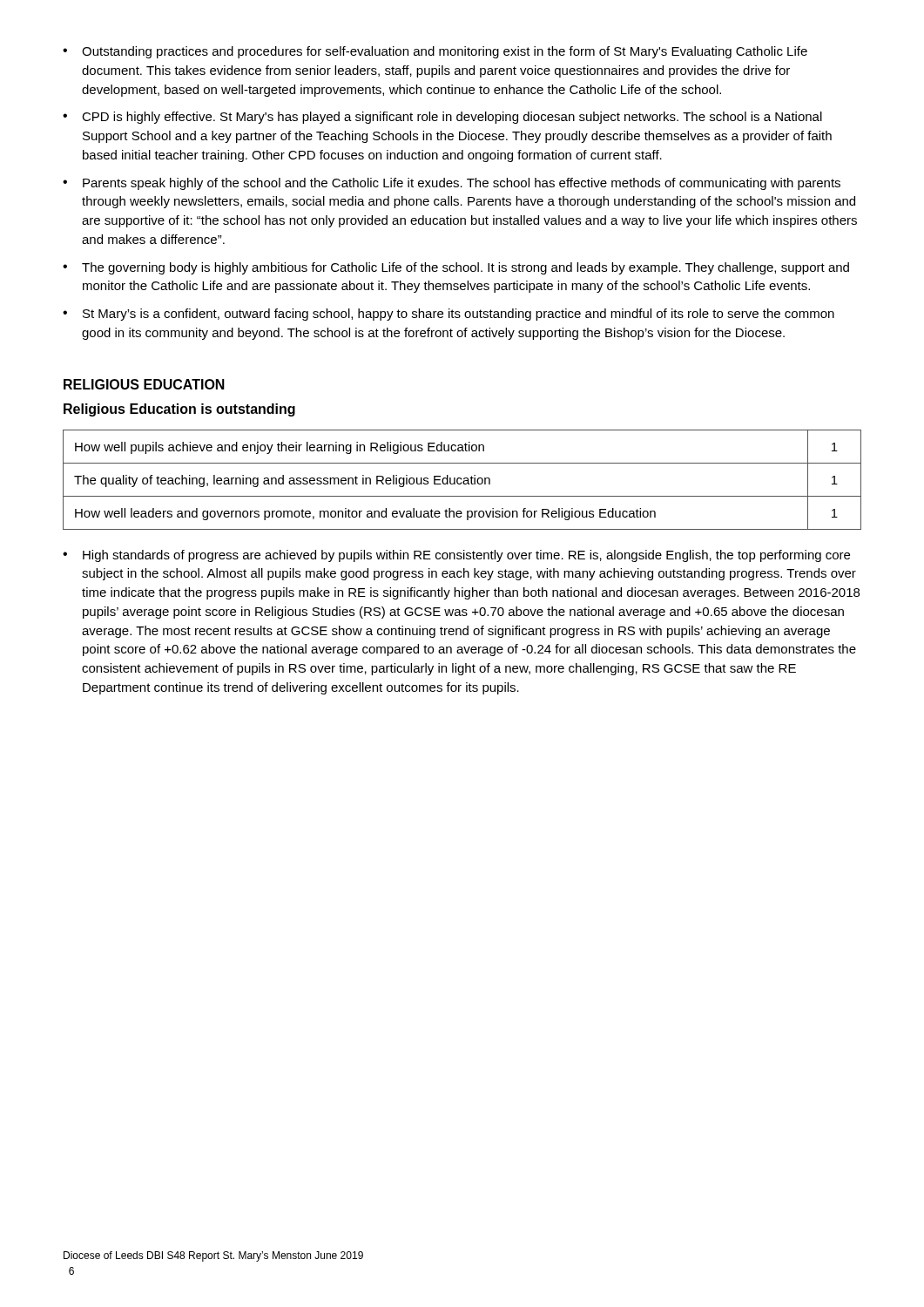
Task: Click on the block starting "• High standards of progress"
Action: click(x=462, y=621)
